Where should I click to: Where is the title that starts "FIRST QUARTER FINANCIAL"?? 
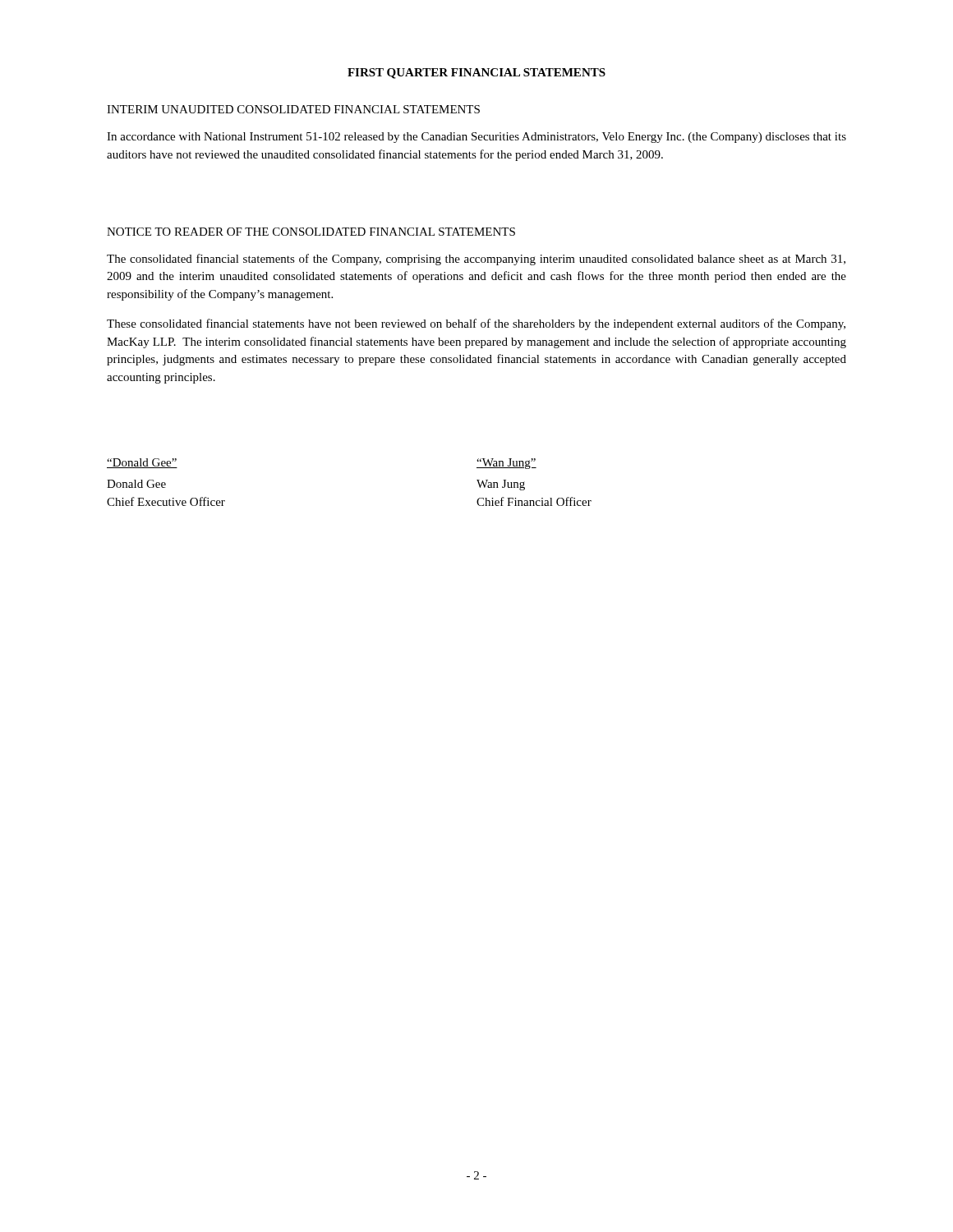476,72
